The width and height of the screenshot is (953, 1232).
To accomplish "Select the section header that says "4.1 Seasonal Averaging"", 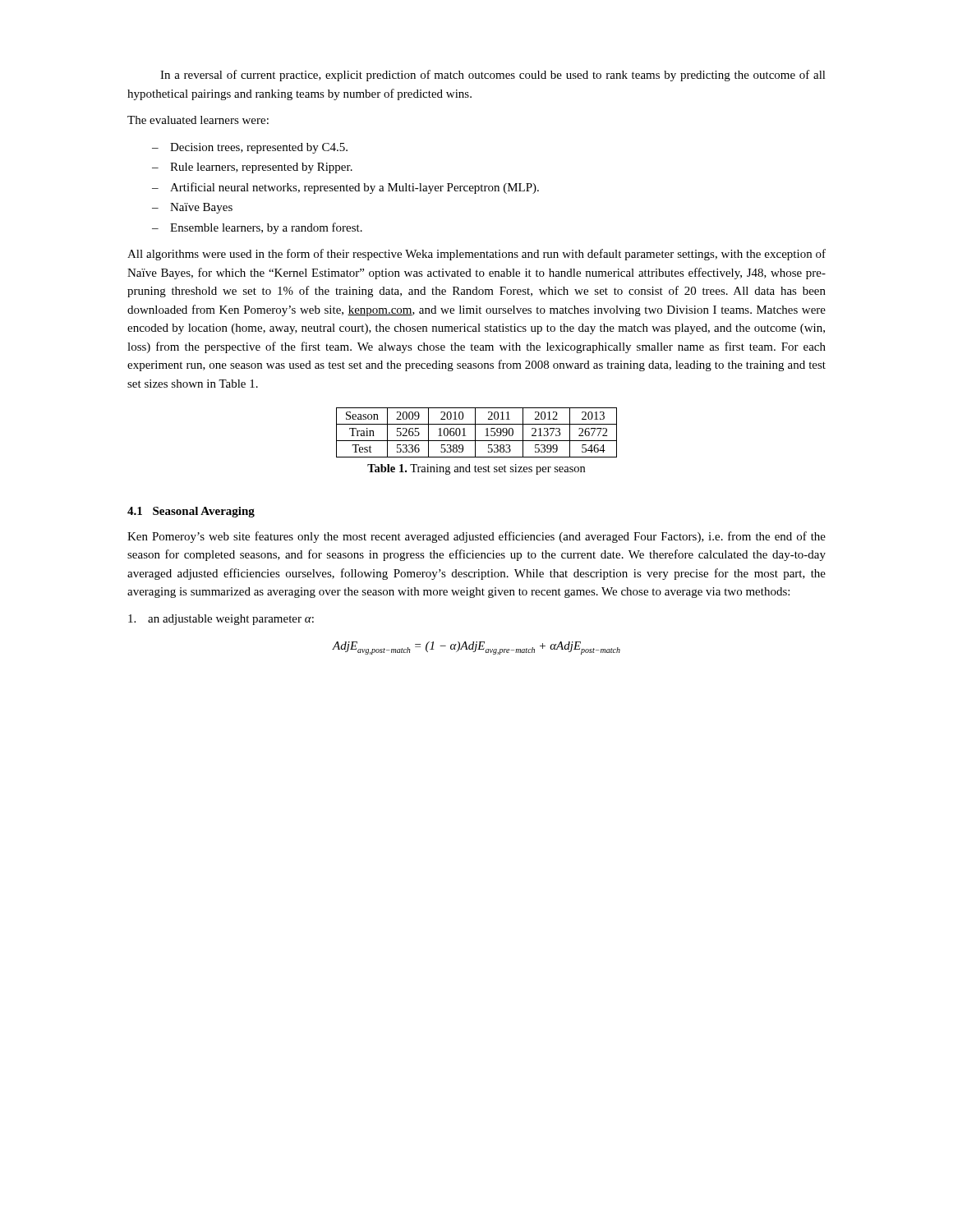I will [x=191, y=512].
